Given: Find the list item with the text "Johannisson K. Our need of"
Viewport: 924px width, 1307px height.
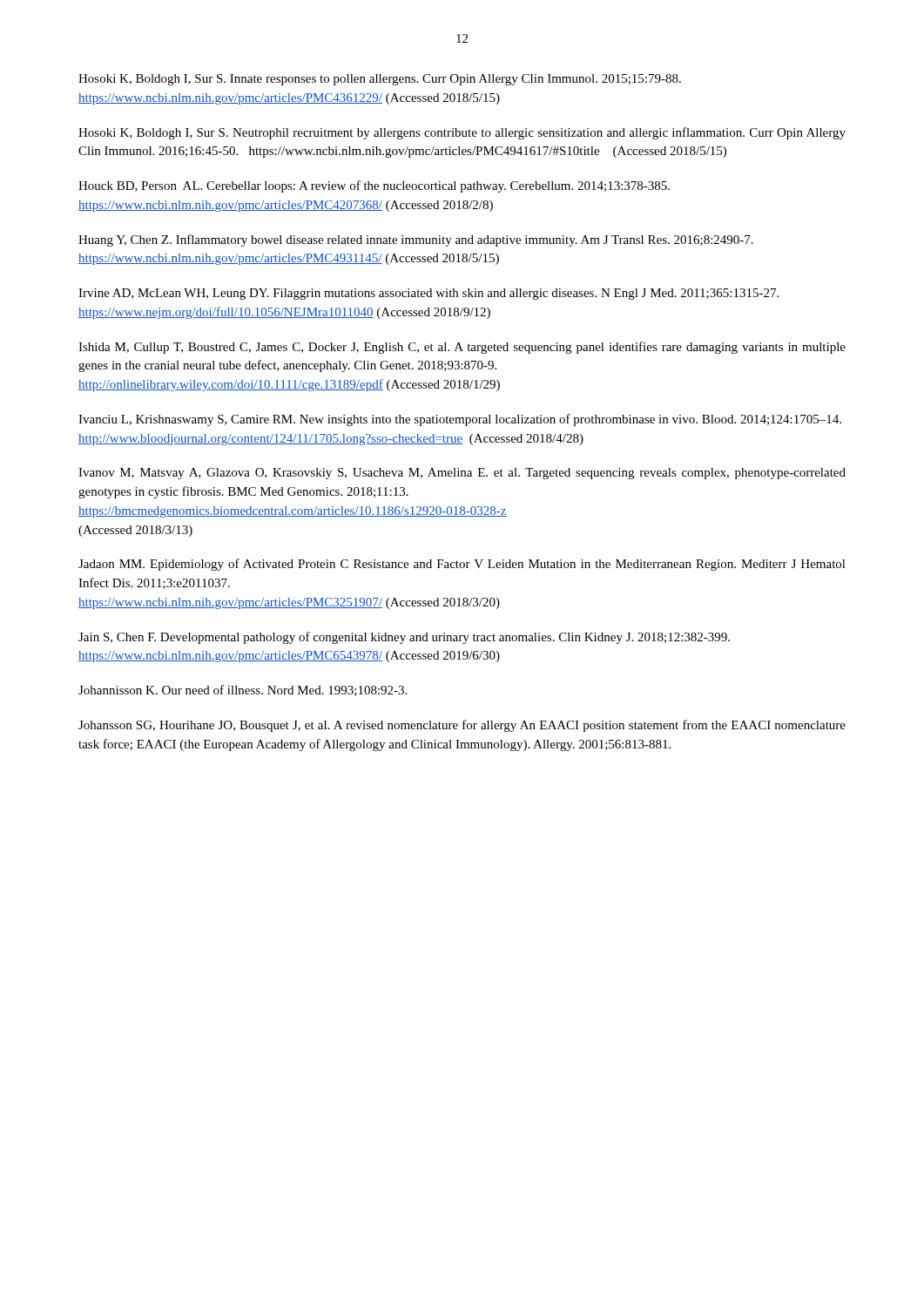Looking at the screenshot, I should [x=243, y=690].
